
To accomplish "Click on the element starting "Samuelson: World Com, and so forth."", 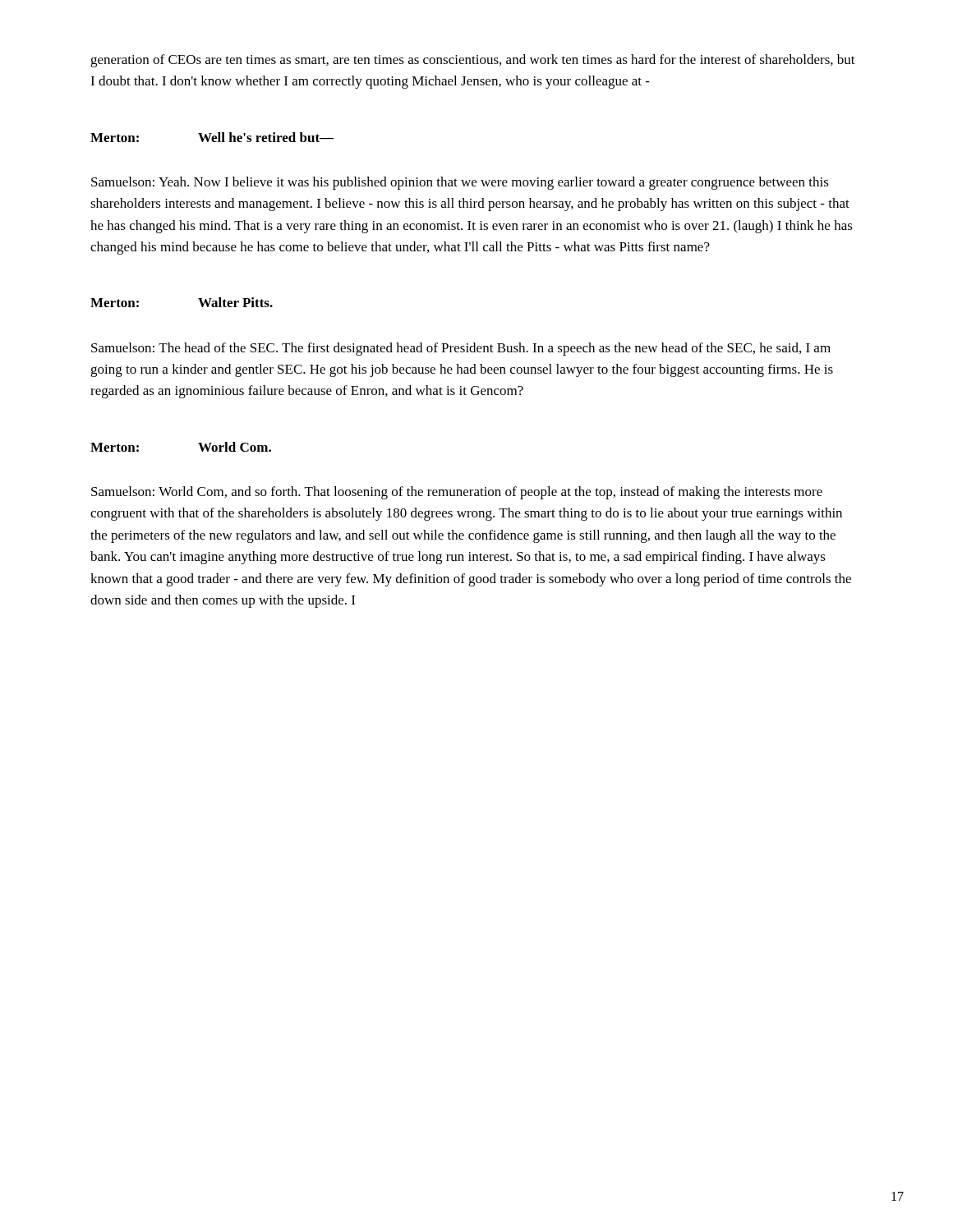I will point(471,546).
